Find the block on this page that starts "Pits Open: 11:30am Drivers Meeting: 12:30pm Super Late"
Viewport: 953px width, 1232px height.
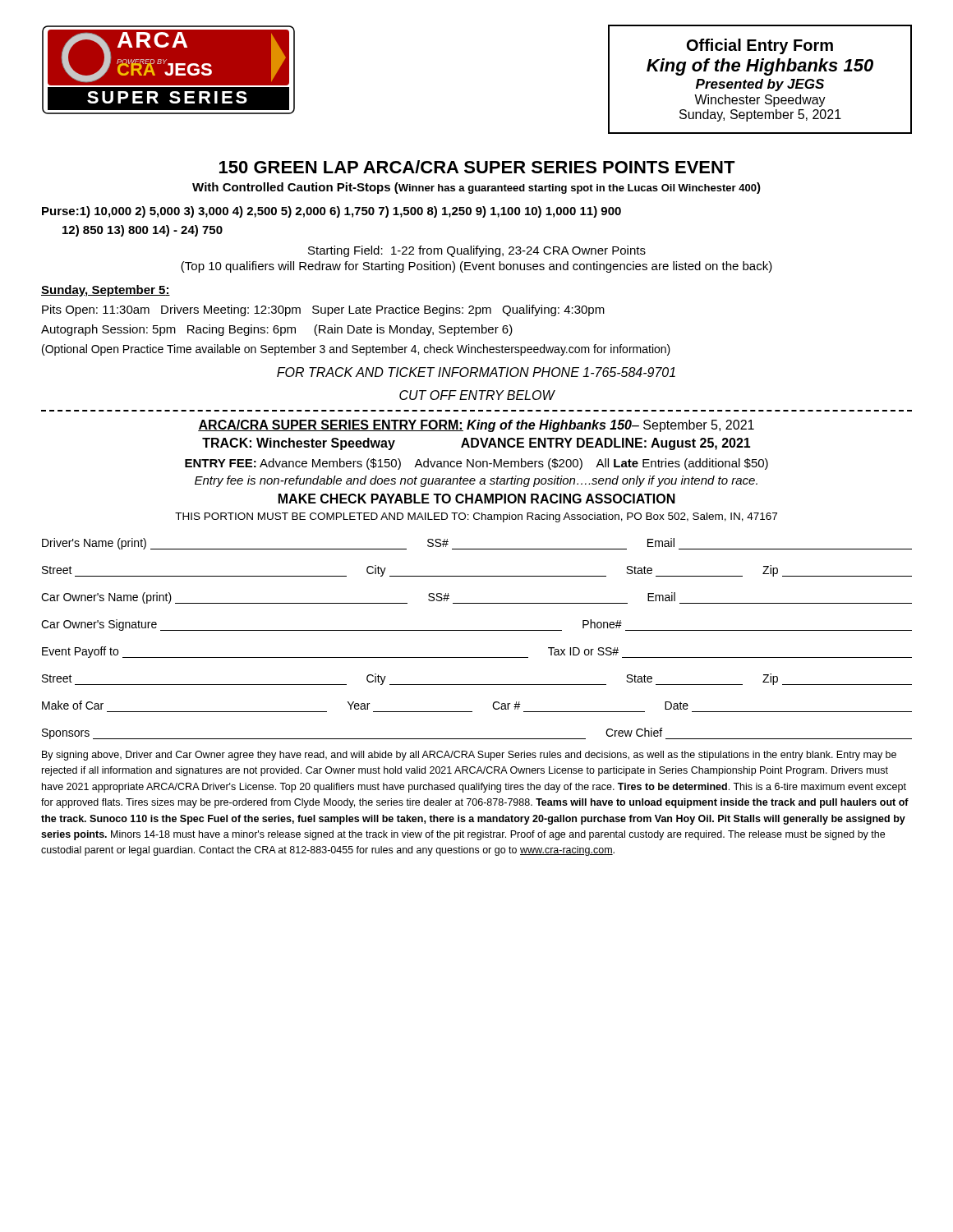tap(323, 319)
